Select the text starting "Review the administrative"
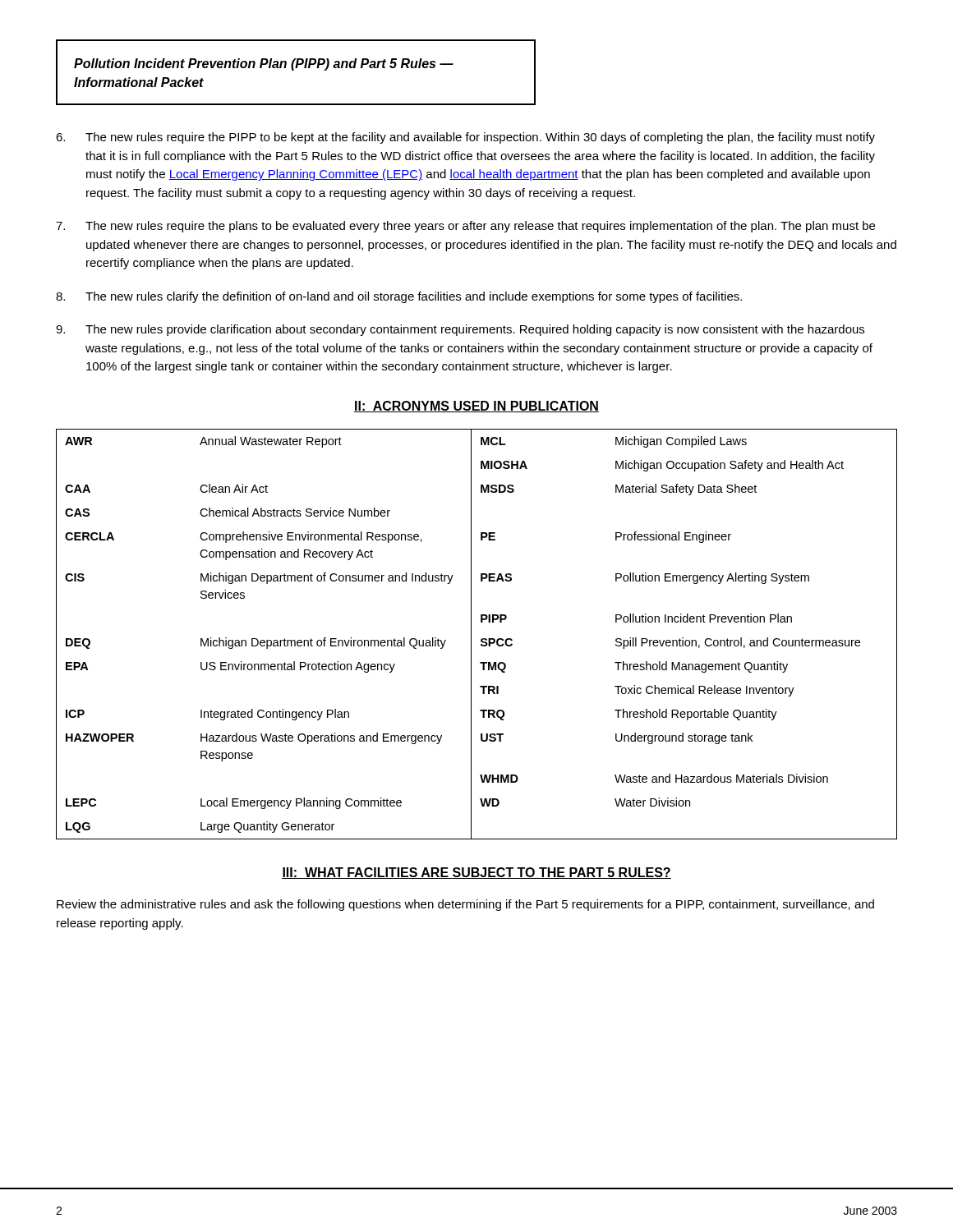 pyautogui.click(x=465, y=913)
